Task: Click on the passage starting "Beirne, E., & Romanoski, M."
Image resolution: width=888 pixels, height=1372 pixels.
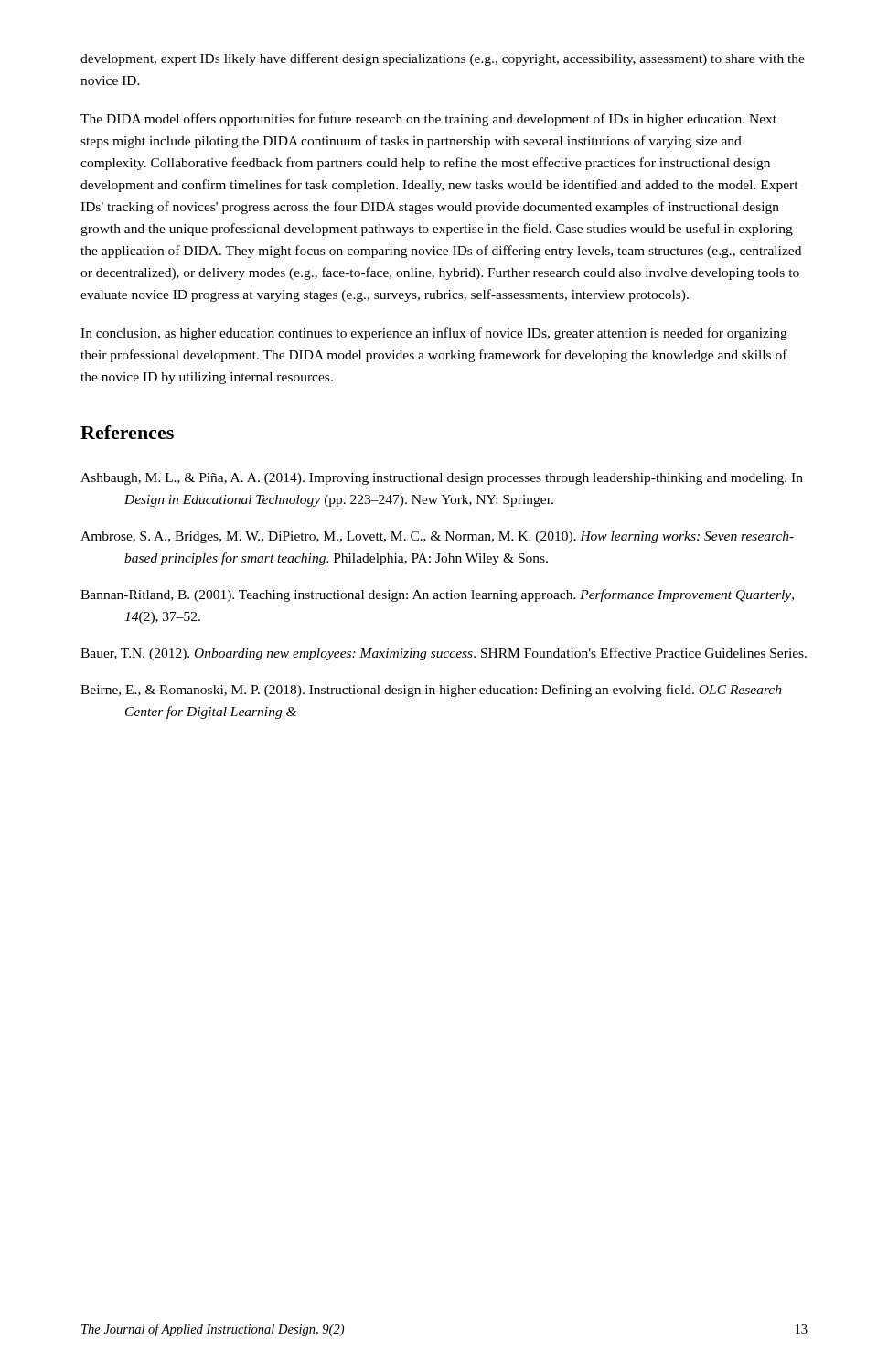Action: click(431, 701)
